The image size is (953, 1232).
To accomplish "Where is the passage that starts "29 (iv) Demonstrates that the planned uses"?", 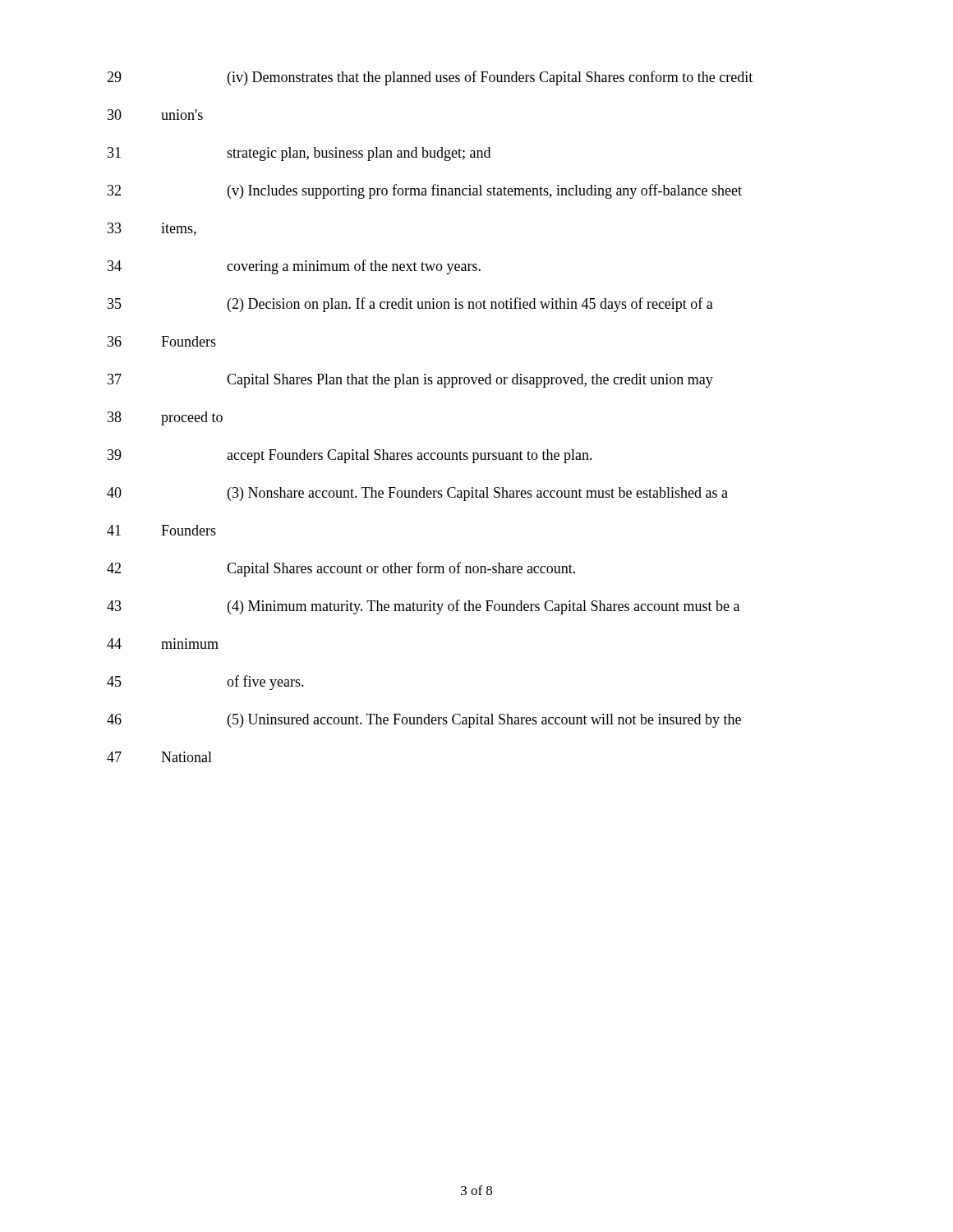I will coord(418,77).
